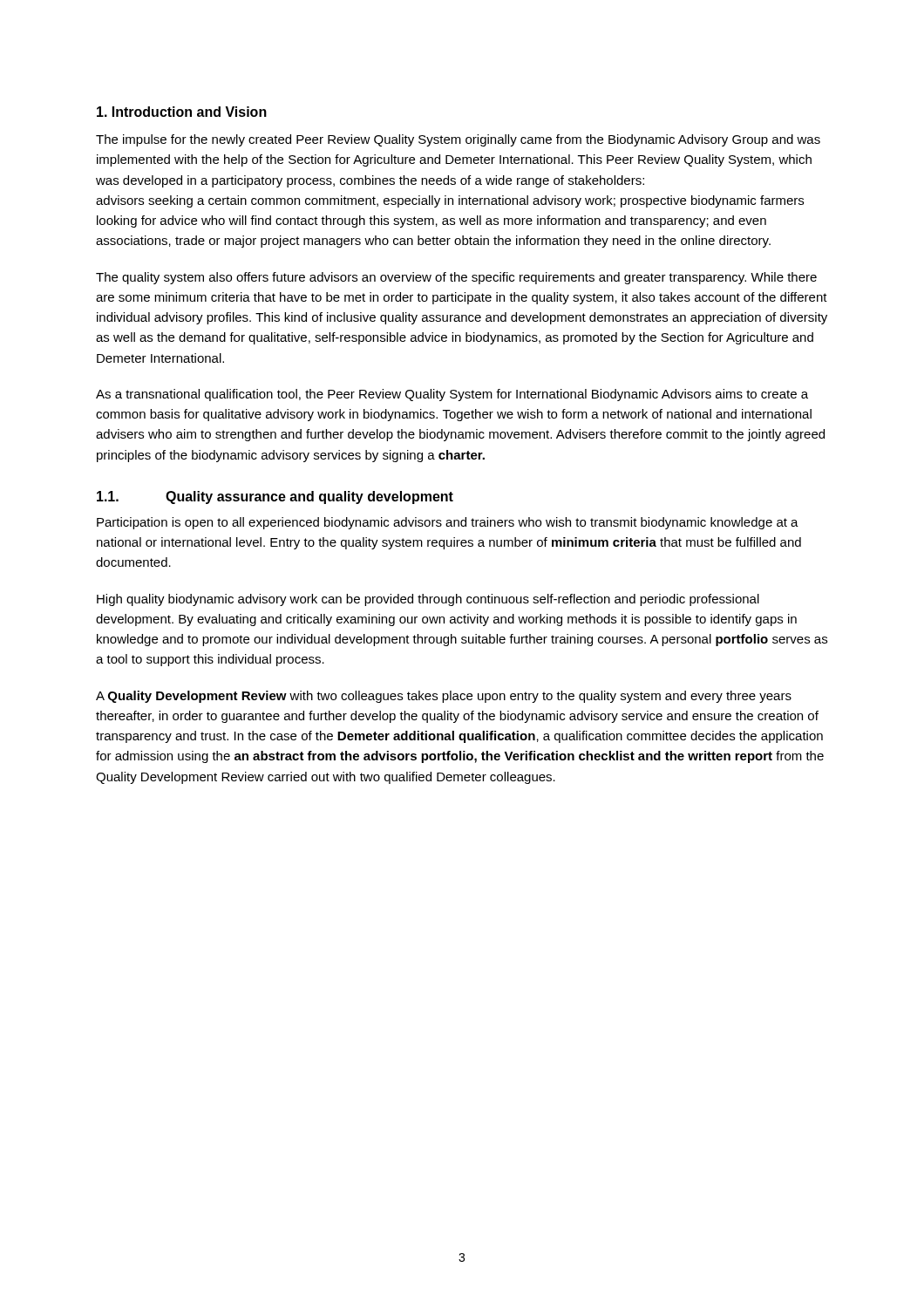The image size is (924, 1308).
Task: Point to the block starting "The impulse for the newly created"
Action: click(458, 190)
